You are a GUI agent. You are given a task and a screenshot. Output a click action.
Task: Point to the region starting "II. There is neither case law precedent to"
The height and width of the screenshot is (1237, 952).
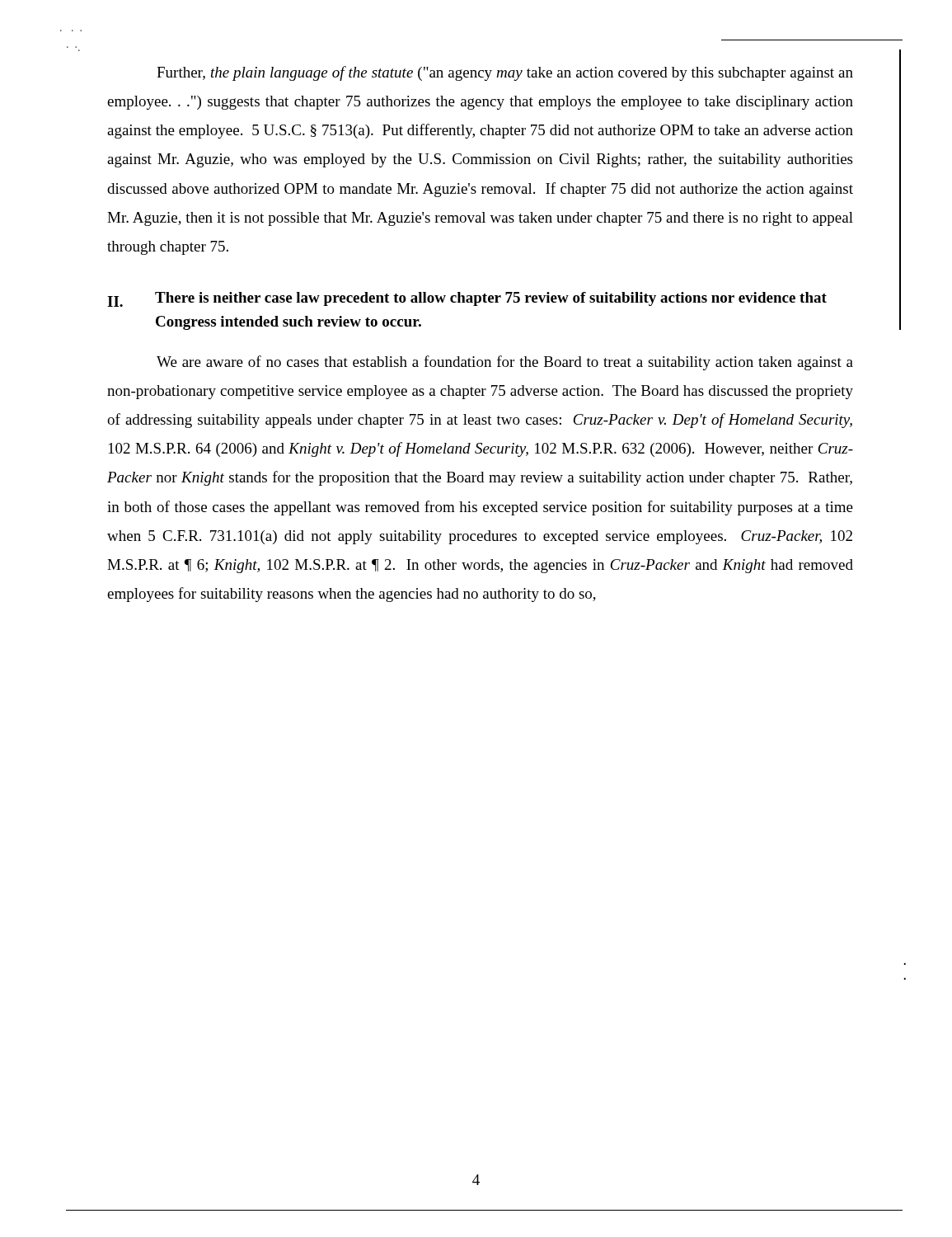click(480, 310)
